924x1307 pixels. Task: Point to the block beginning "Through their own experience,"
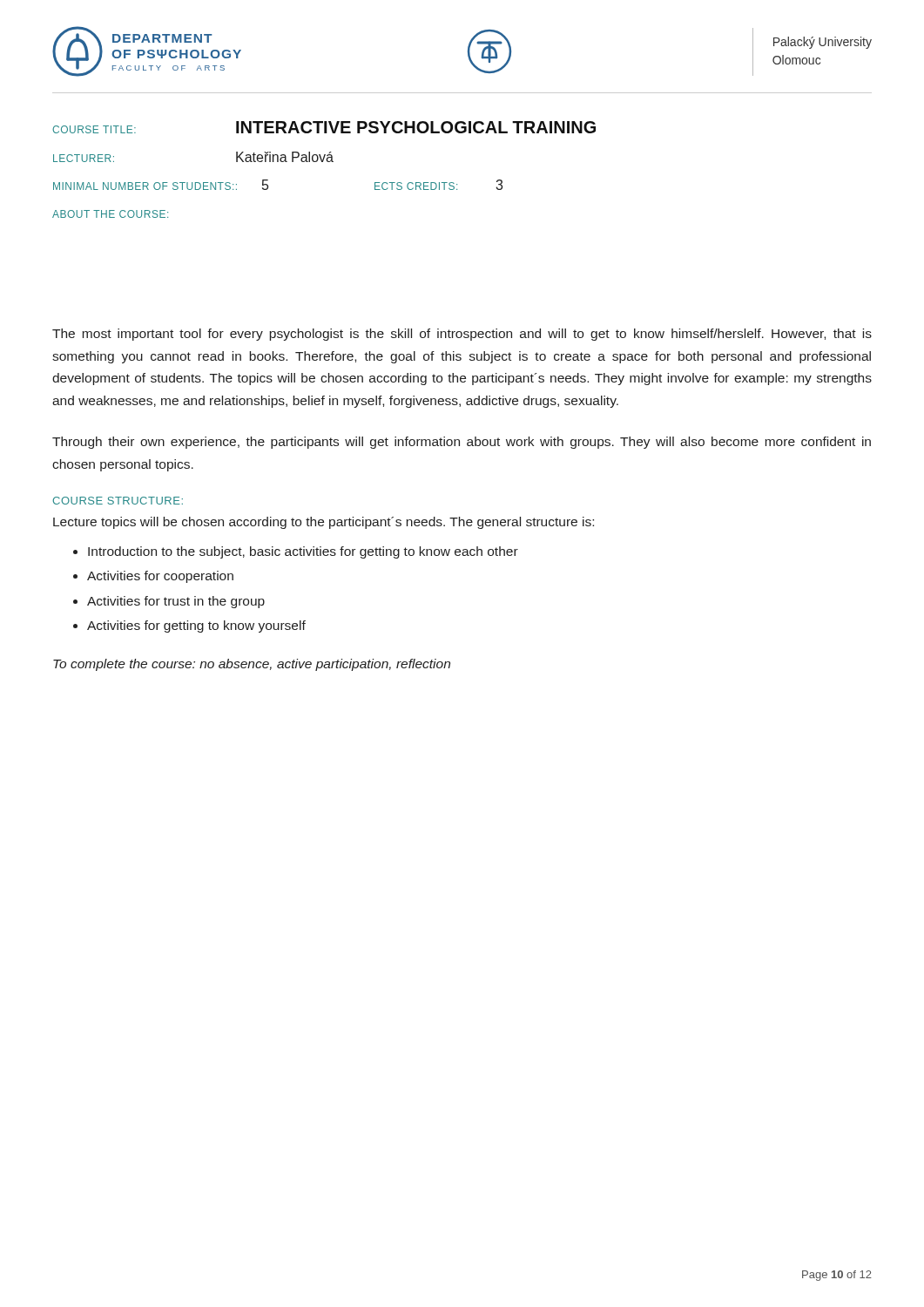tap(462, 453)
